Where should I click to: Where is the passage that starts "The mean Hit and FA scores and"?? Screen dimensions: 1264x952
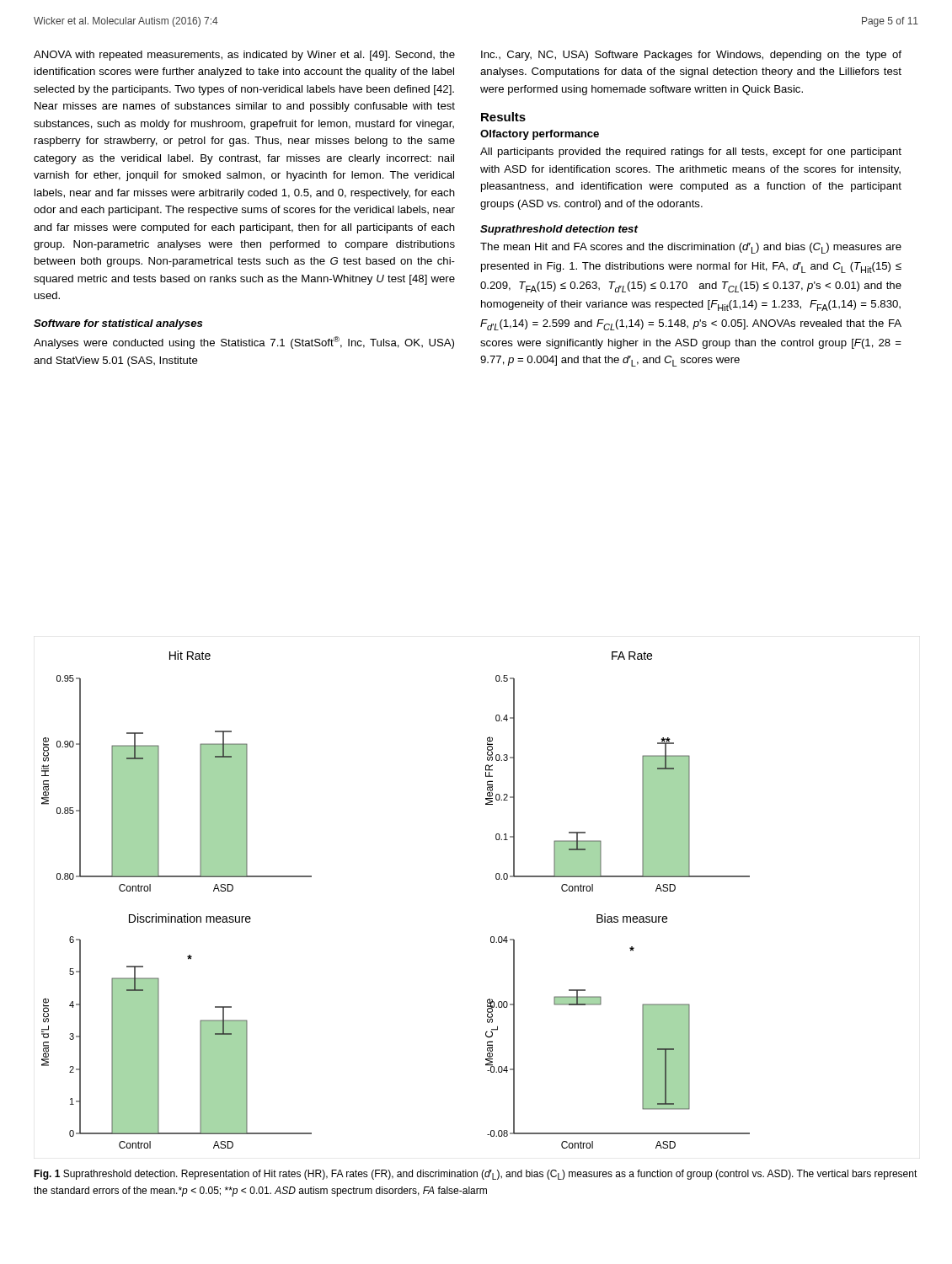click(691, 304)
